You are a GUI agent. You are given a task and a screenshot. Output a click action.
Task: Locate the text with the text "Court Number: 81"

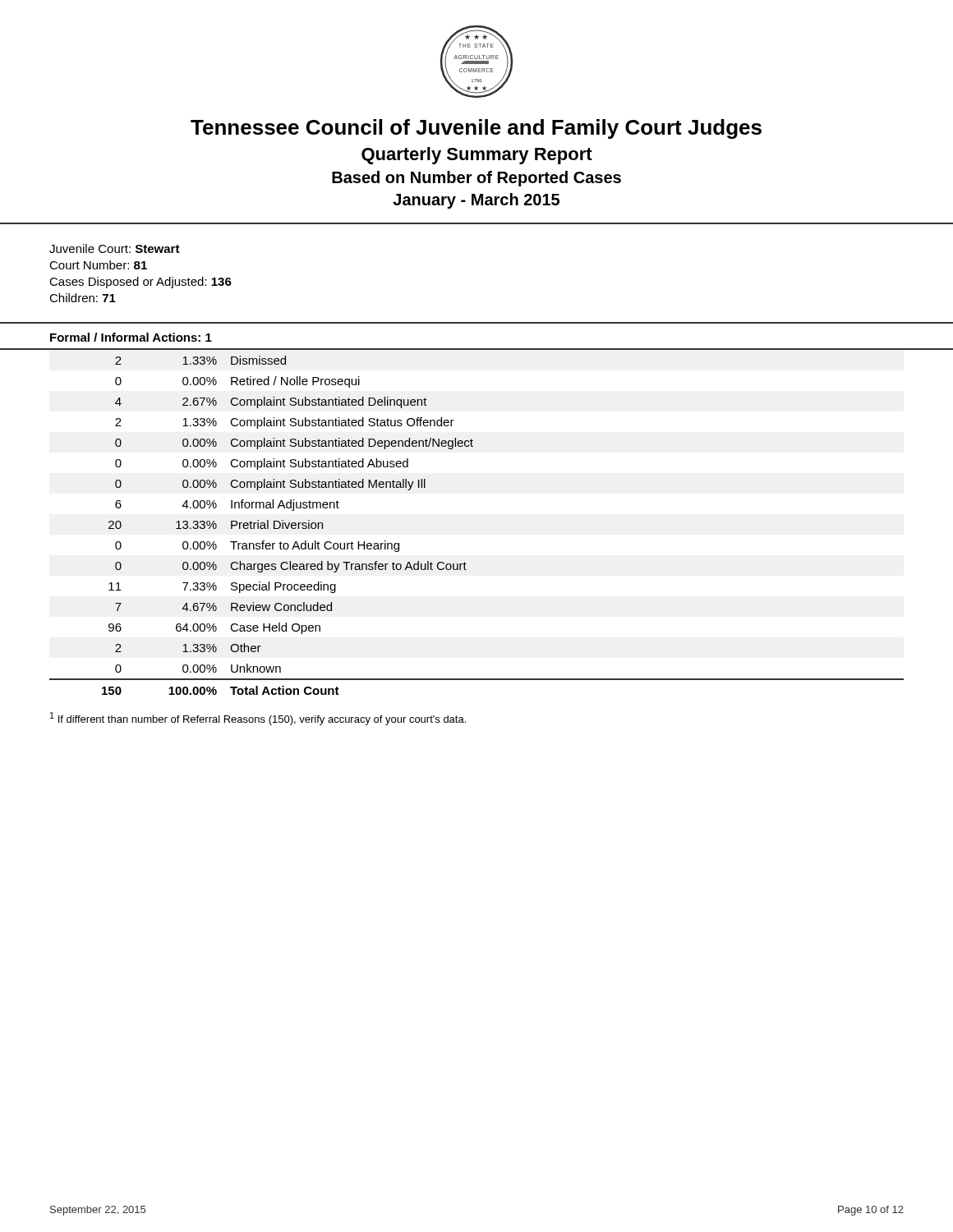[98, 265]
